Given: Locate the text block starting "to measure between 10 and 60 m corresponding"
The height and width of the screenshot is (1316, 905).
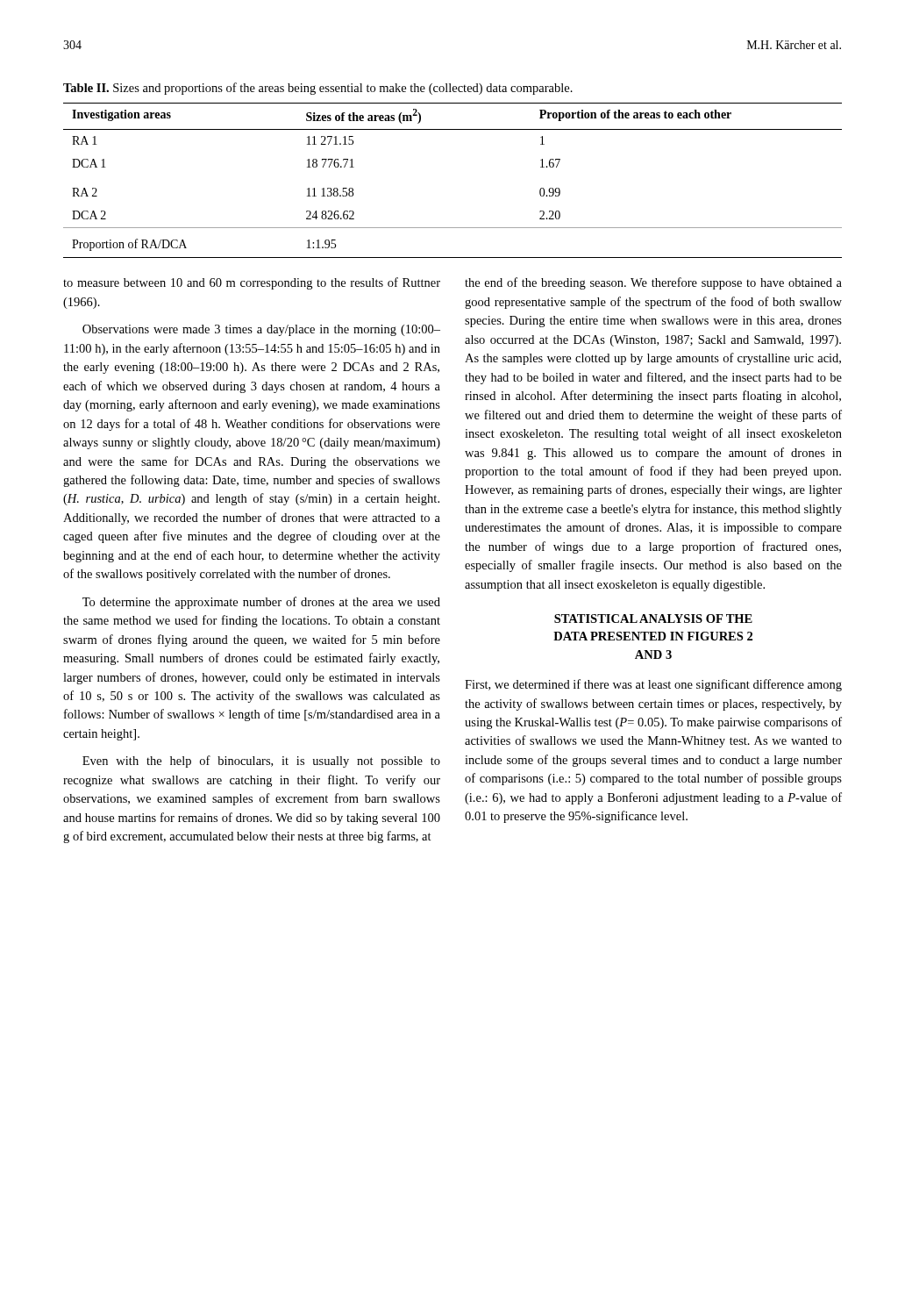Looking at the screenshot, I should 252,560.
